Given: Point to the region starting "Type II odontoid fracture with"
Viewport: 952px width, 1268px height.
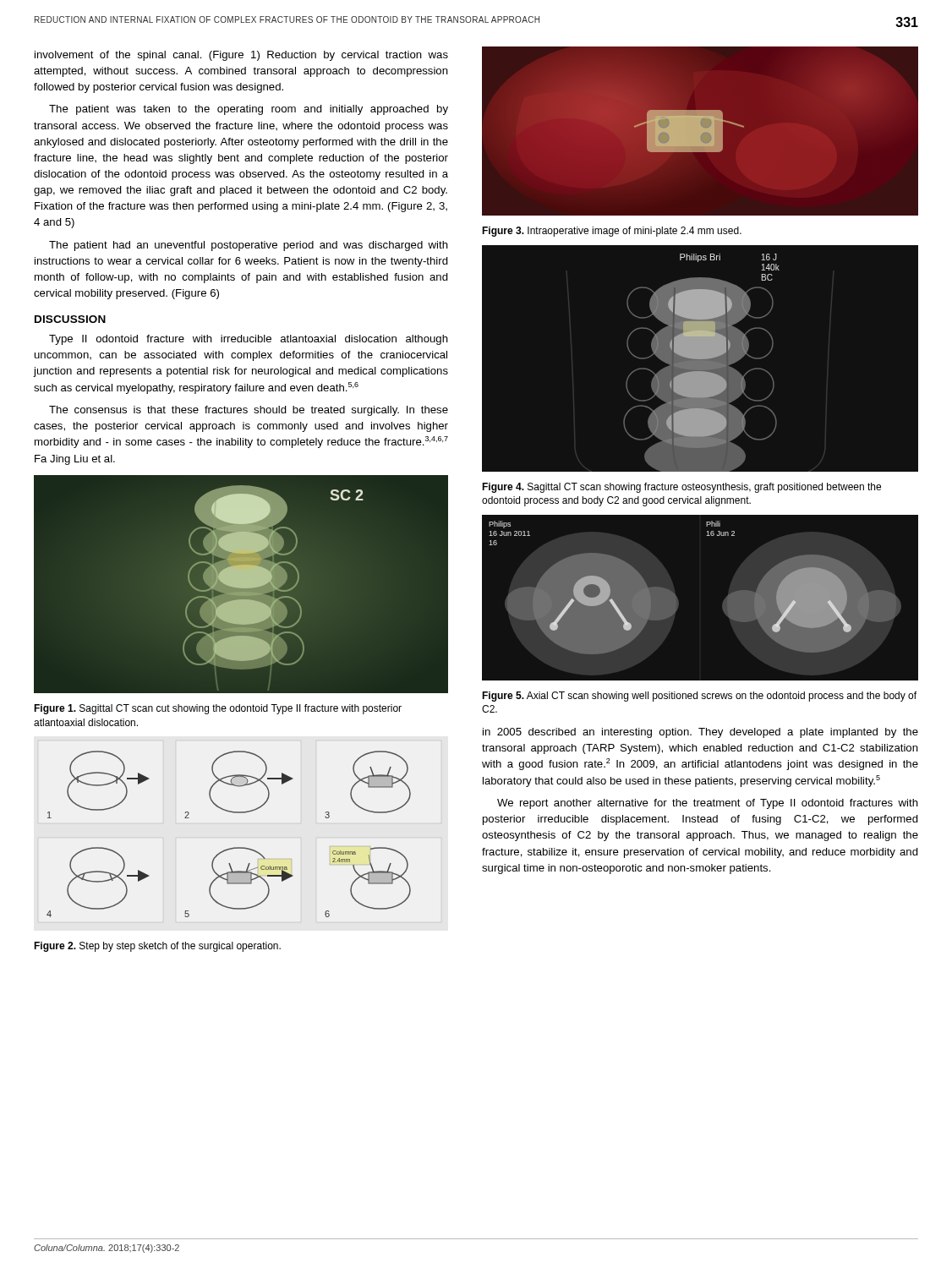Looking at the screenshot, I should click(x=241, y=399).
